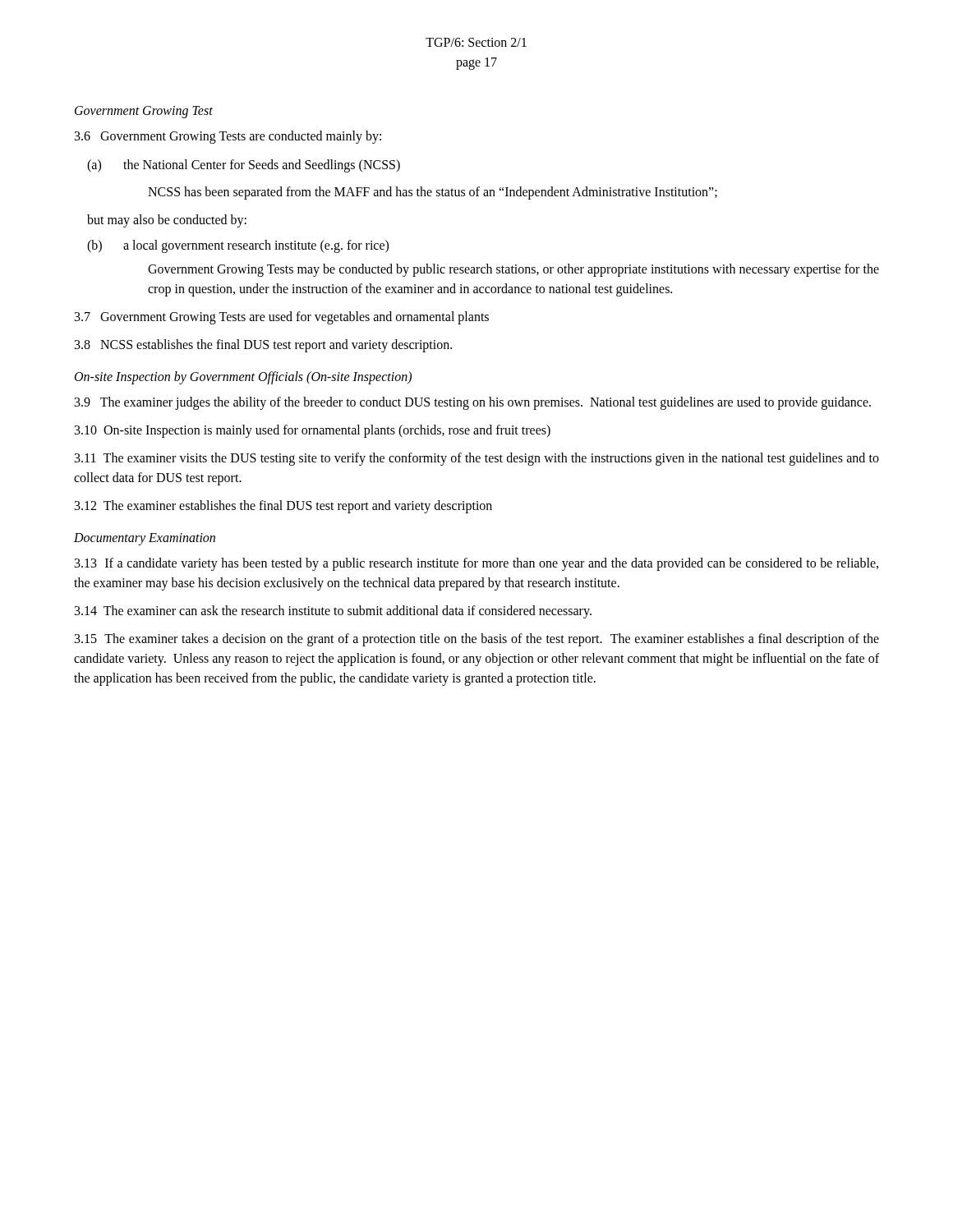This screenshot has width=953, height=1232.
Task: Select the text starting "12 The examiner establishes"
Action: (283, 506)
